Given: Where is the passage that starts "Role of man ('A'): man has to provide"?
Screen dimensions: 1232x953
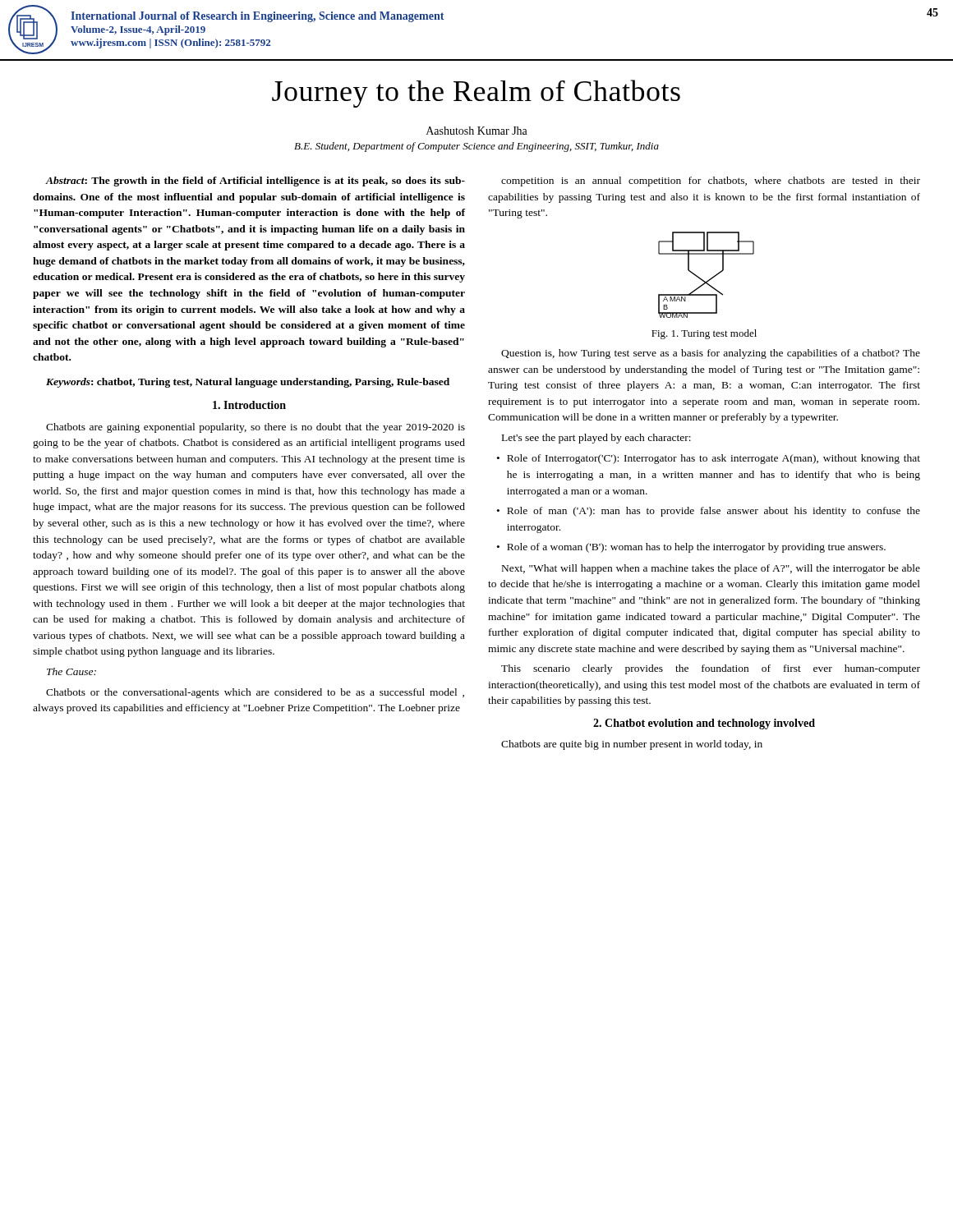Looking at the screenshot, I should [713, 519].
